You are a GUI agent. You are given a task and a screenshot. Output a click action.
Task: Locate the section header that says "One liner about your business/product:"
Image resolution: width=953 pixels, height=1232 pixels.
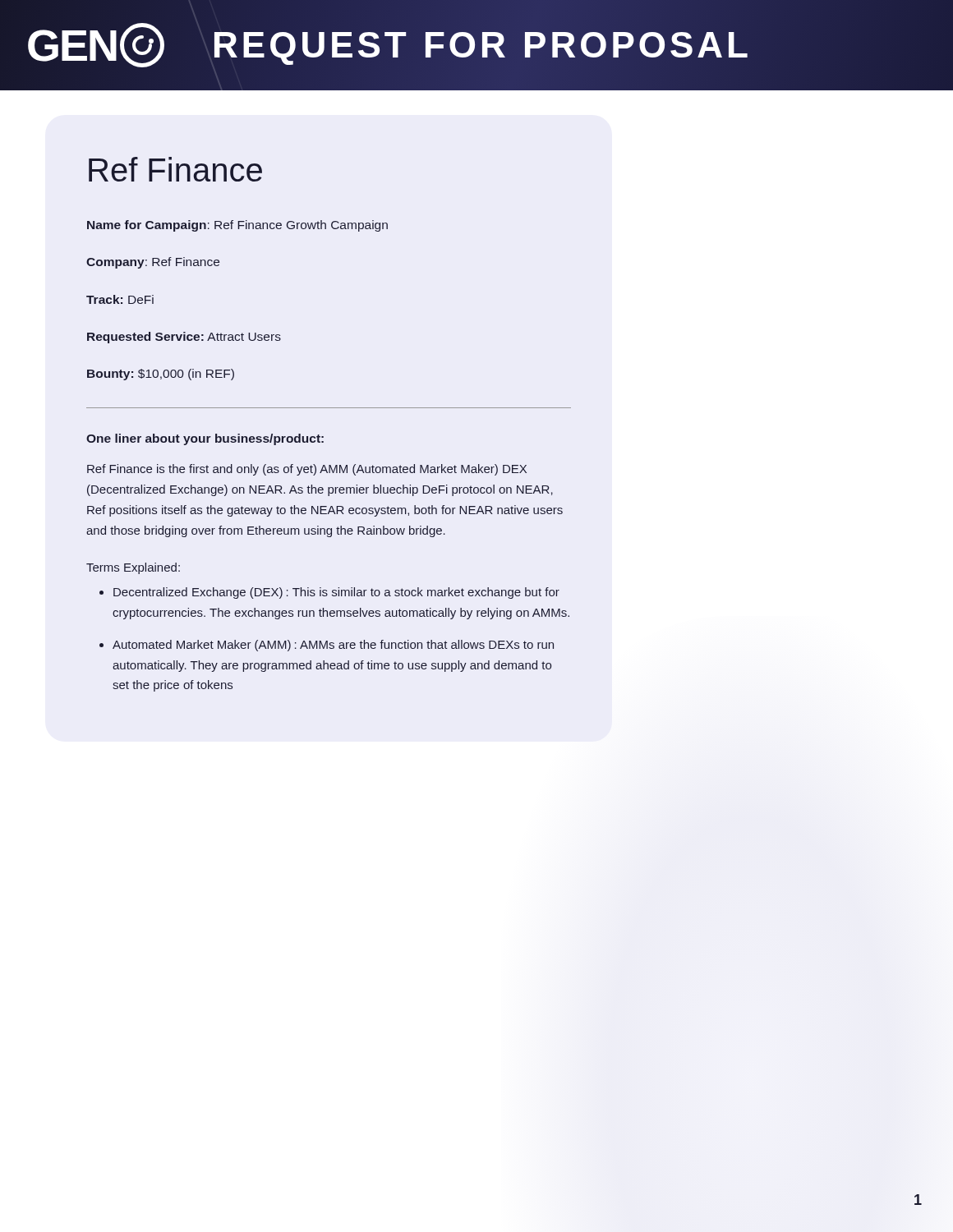point(205,438)
